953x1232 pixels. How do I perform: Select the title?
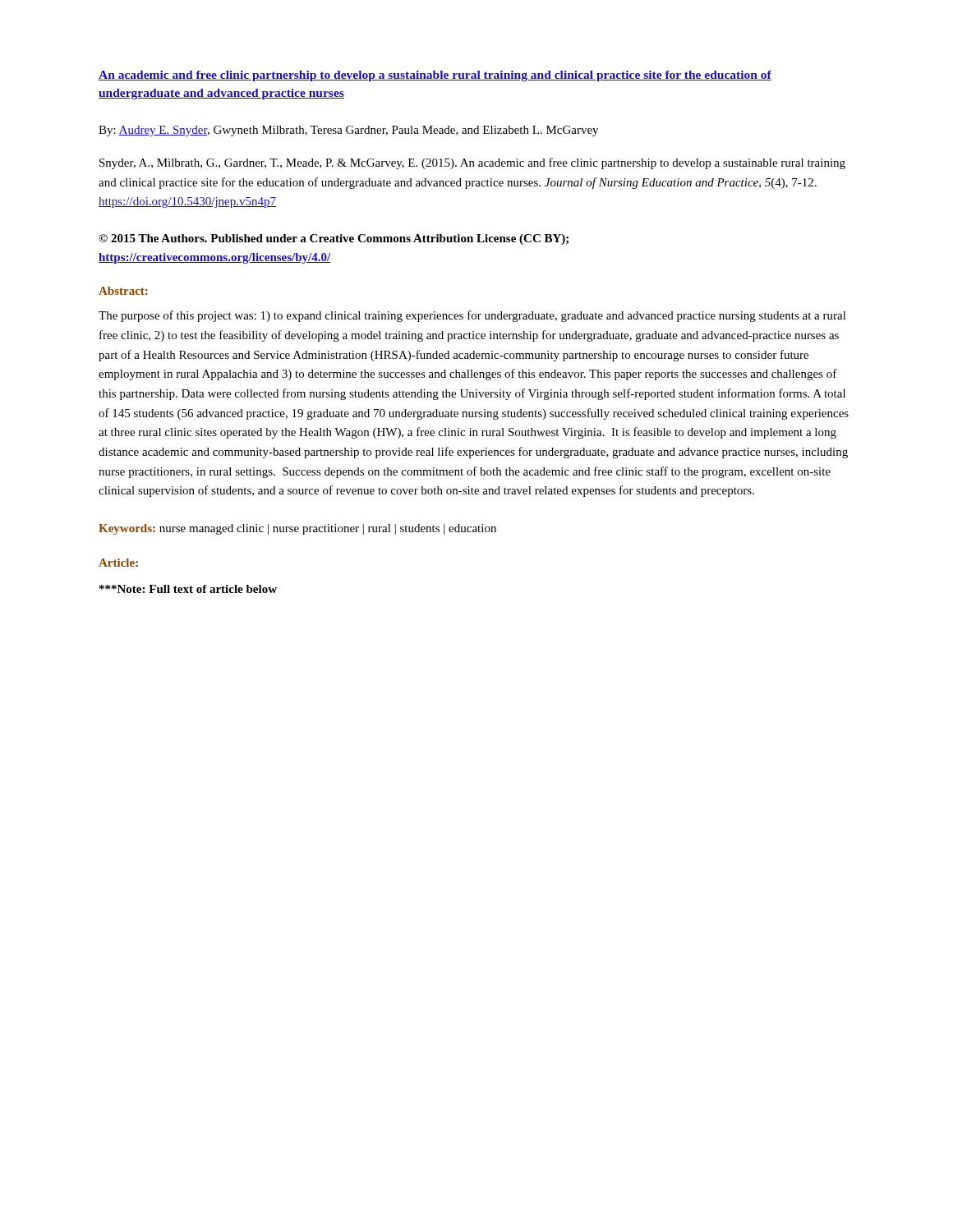(435, 84)
